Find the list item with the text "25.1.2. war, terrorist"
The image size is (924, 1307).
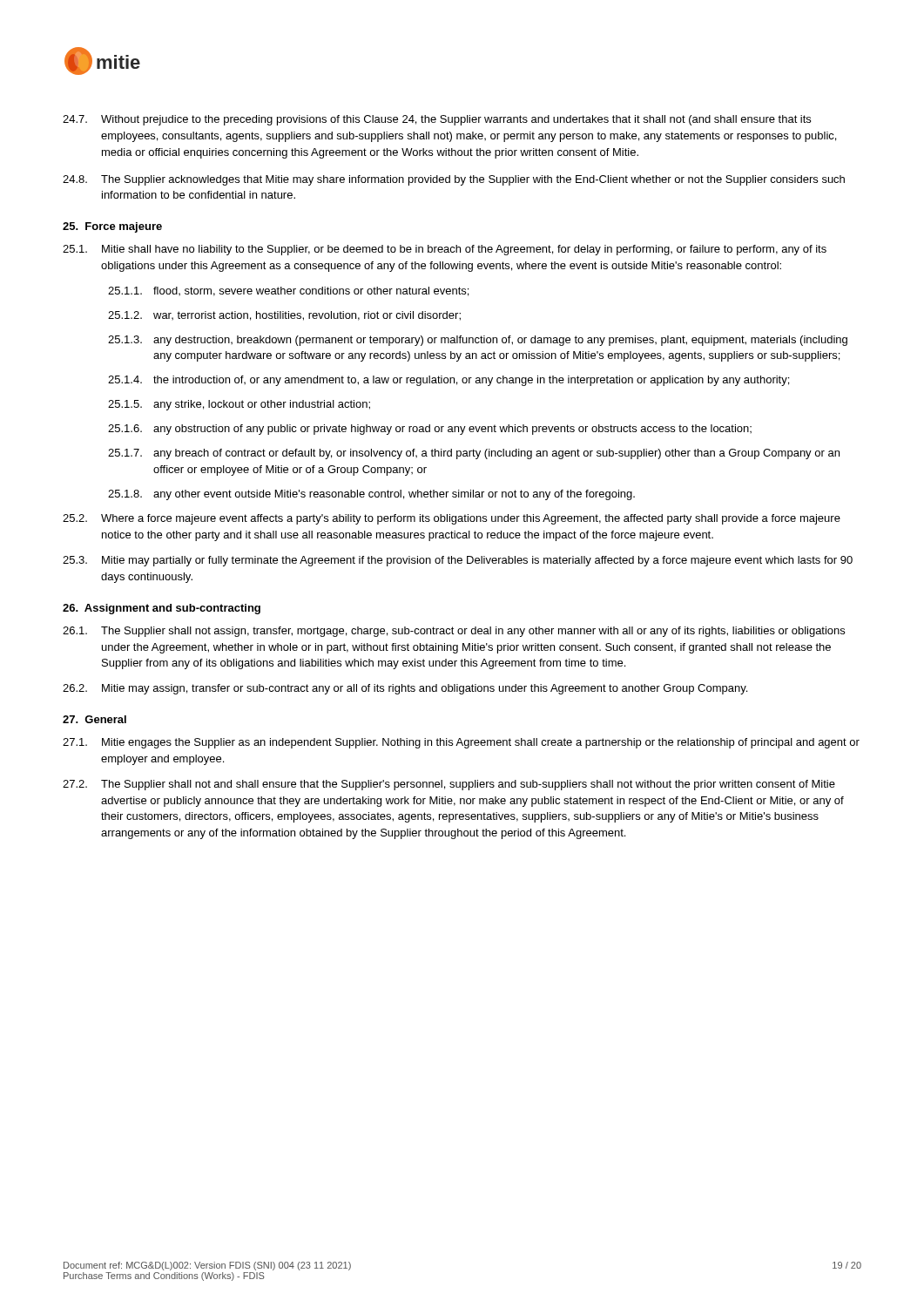coord(284,316)
